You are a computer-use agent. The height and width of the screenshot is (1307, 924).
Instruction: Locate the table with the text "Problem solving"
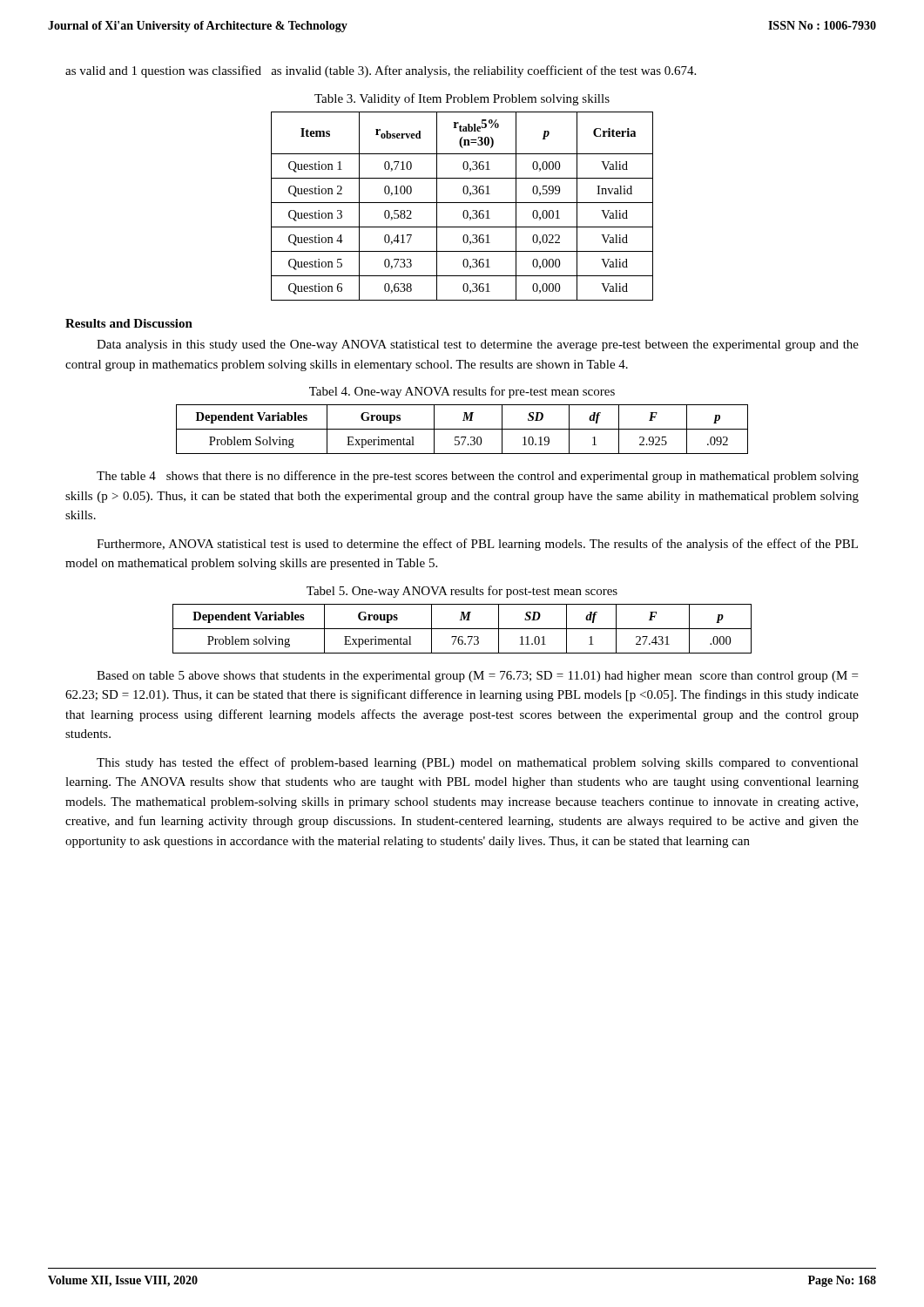tap(462, 629)
